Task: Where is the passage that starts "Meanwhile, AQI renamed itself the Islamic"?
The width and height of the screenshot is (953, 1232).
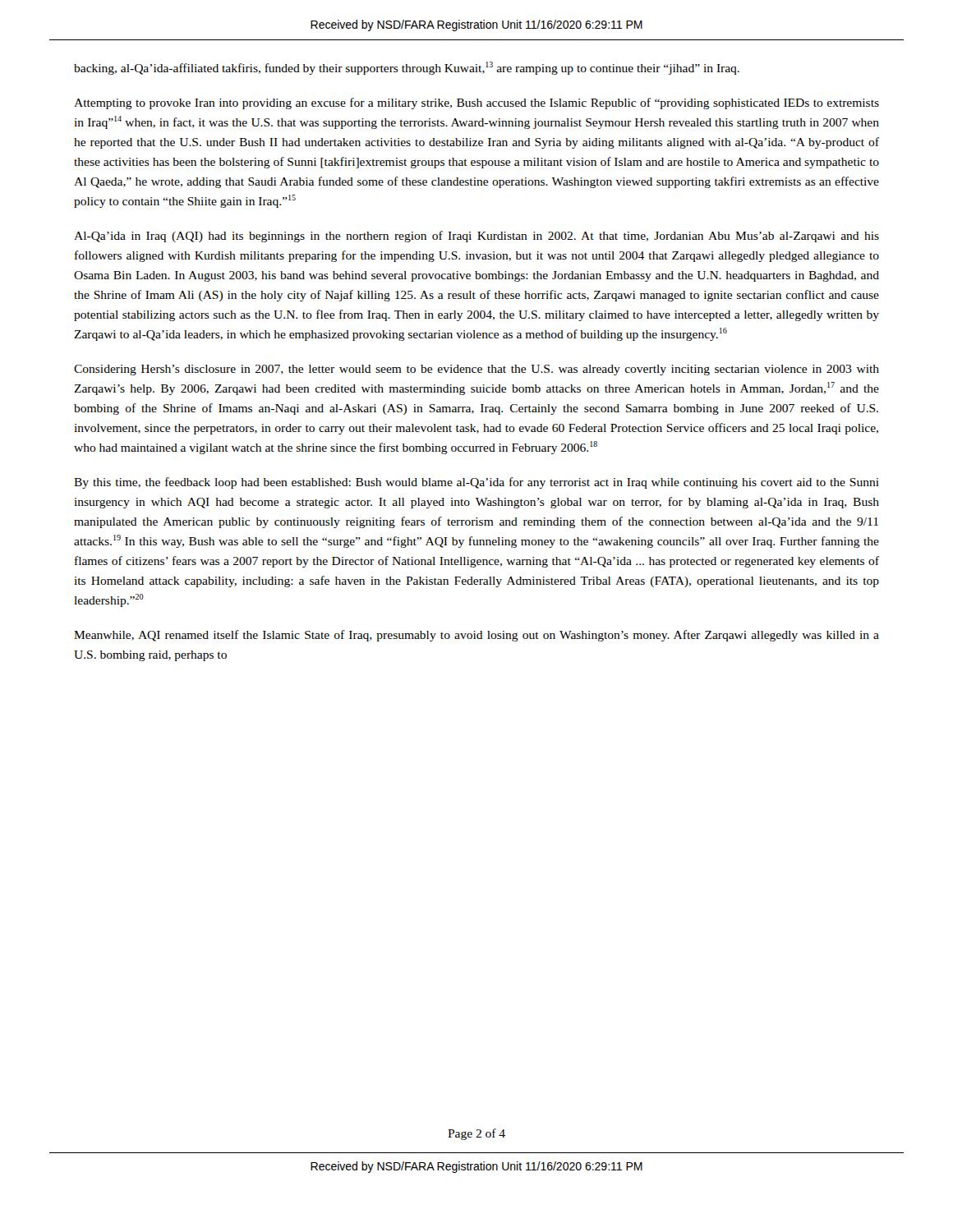Action: click(x=476, y=645)
